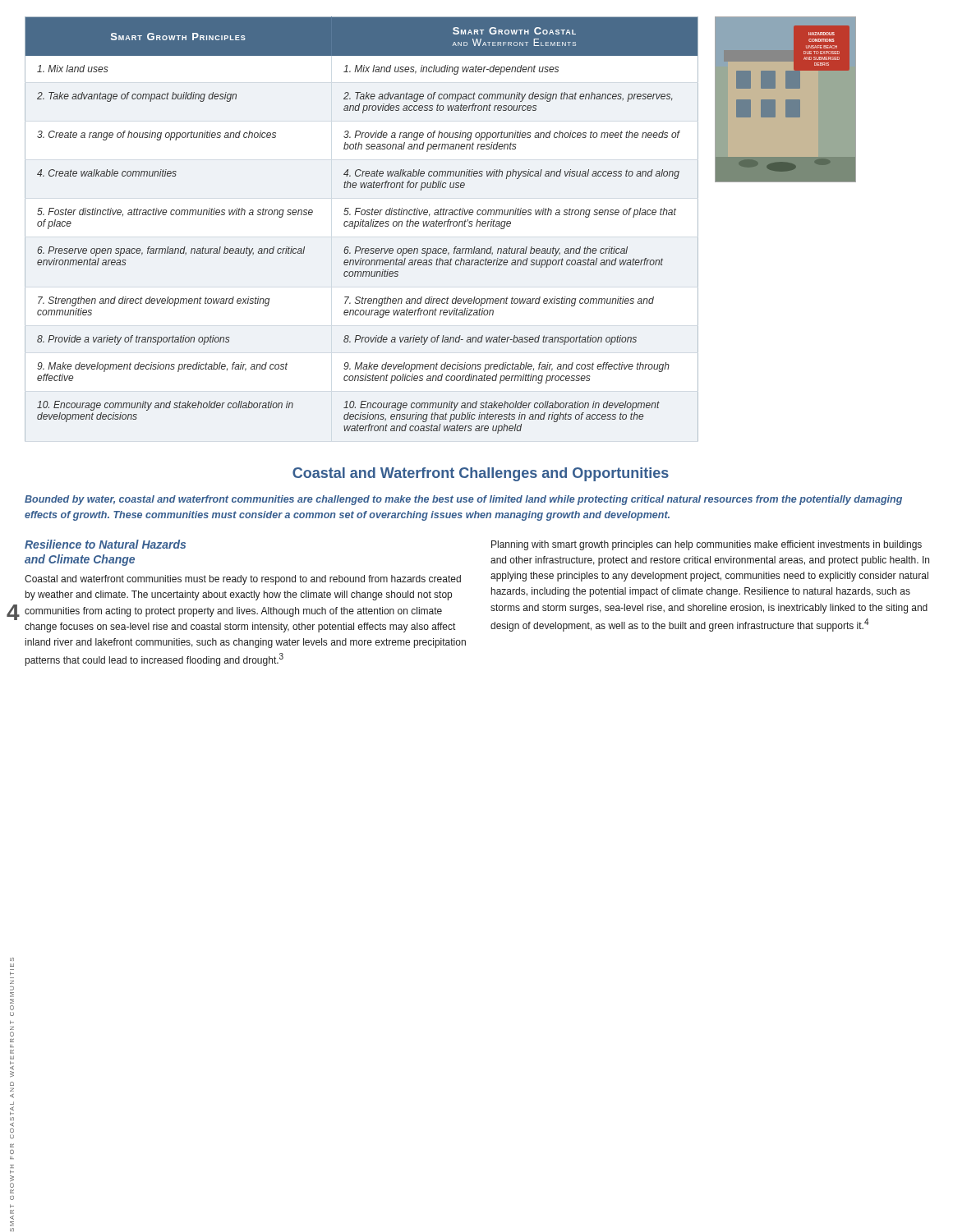Select the text starting "Coastal and waterfront communities must be"
The width and height of the screenshot is (953, 1232).
point(245,620)
